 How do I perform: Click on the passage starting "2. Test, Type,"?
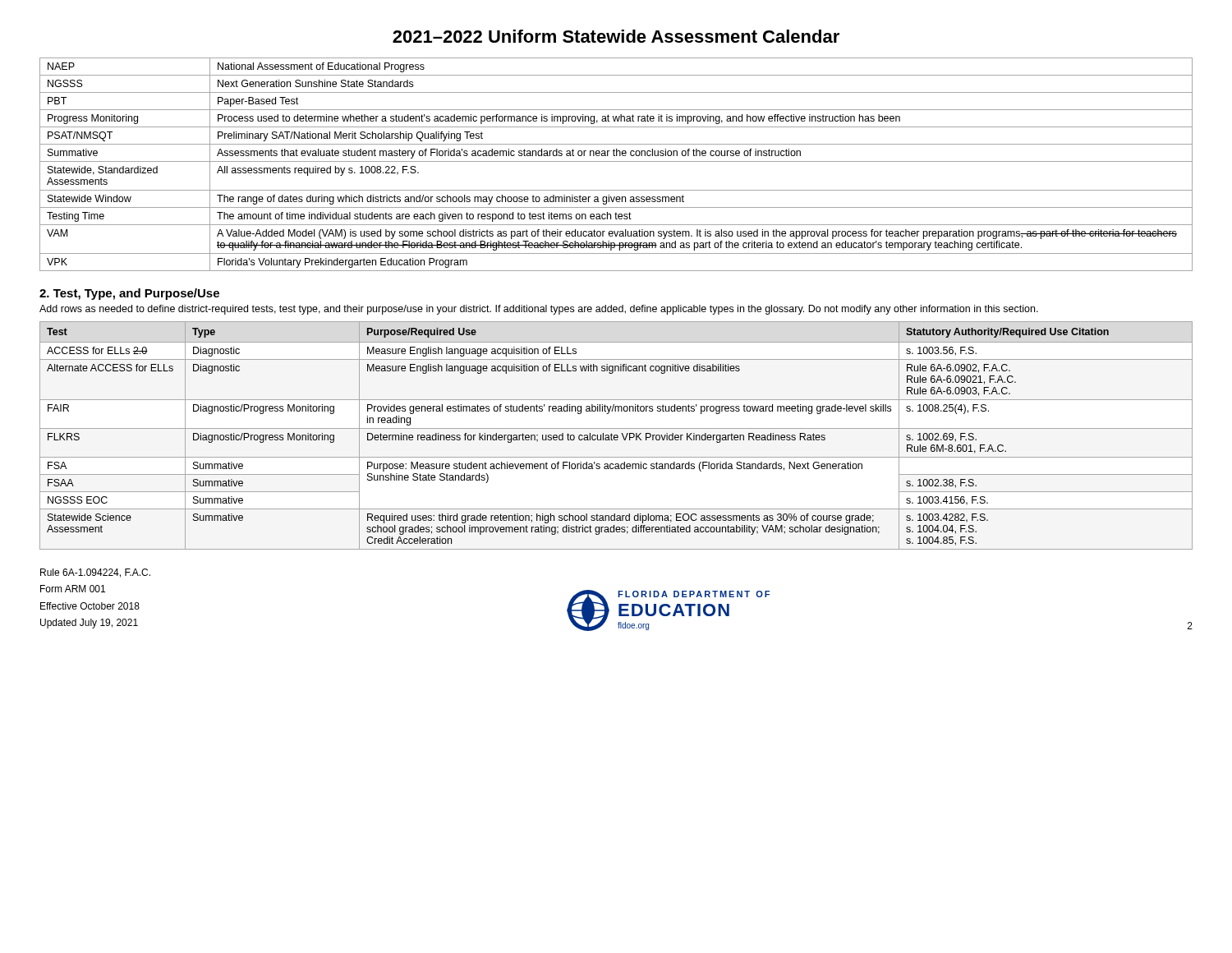tap(130, 293)
